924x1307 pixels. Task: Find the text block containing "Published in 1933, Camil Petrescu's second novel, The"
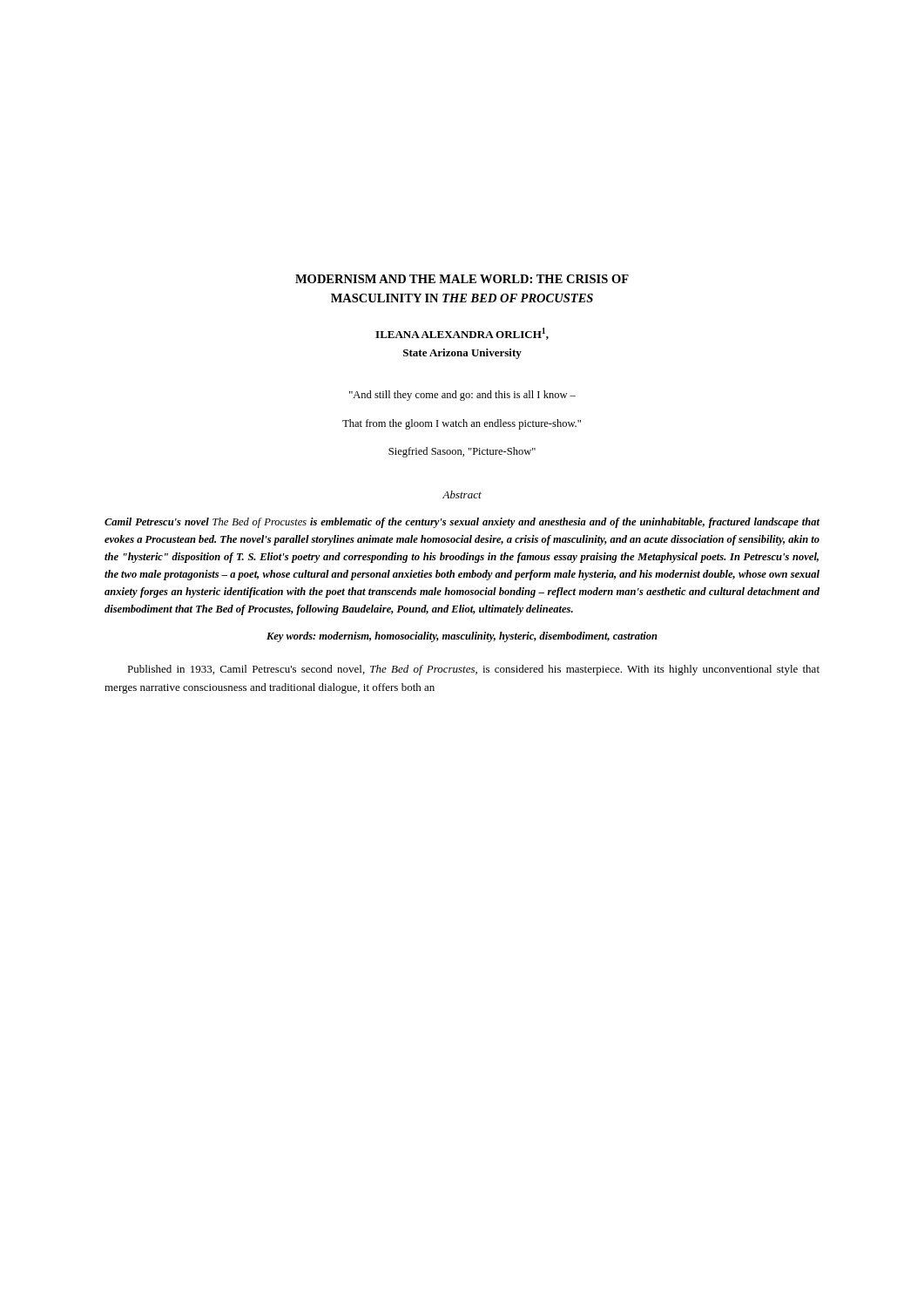pos(462,679)
